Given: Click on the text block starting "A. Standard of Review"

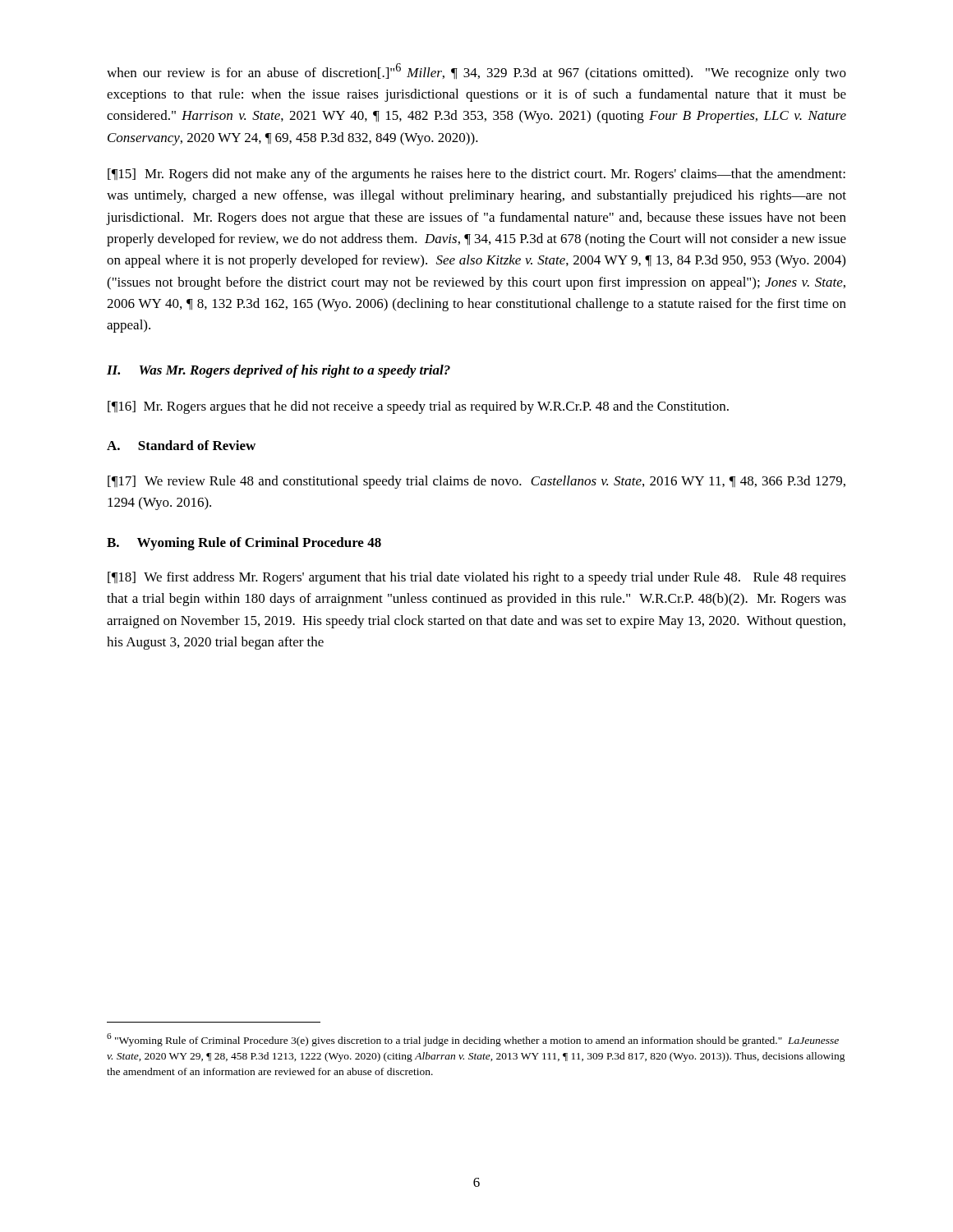Looking at the screenshot, I should click(x=181, y=445).
